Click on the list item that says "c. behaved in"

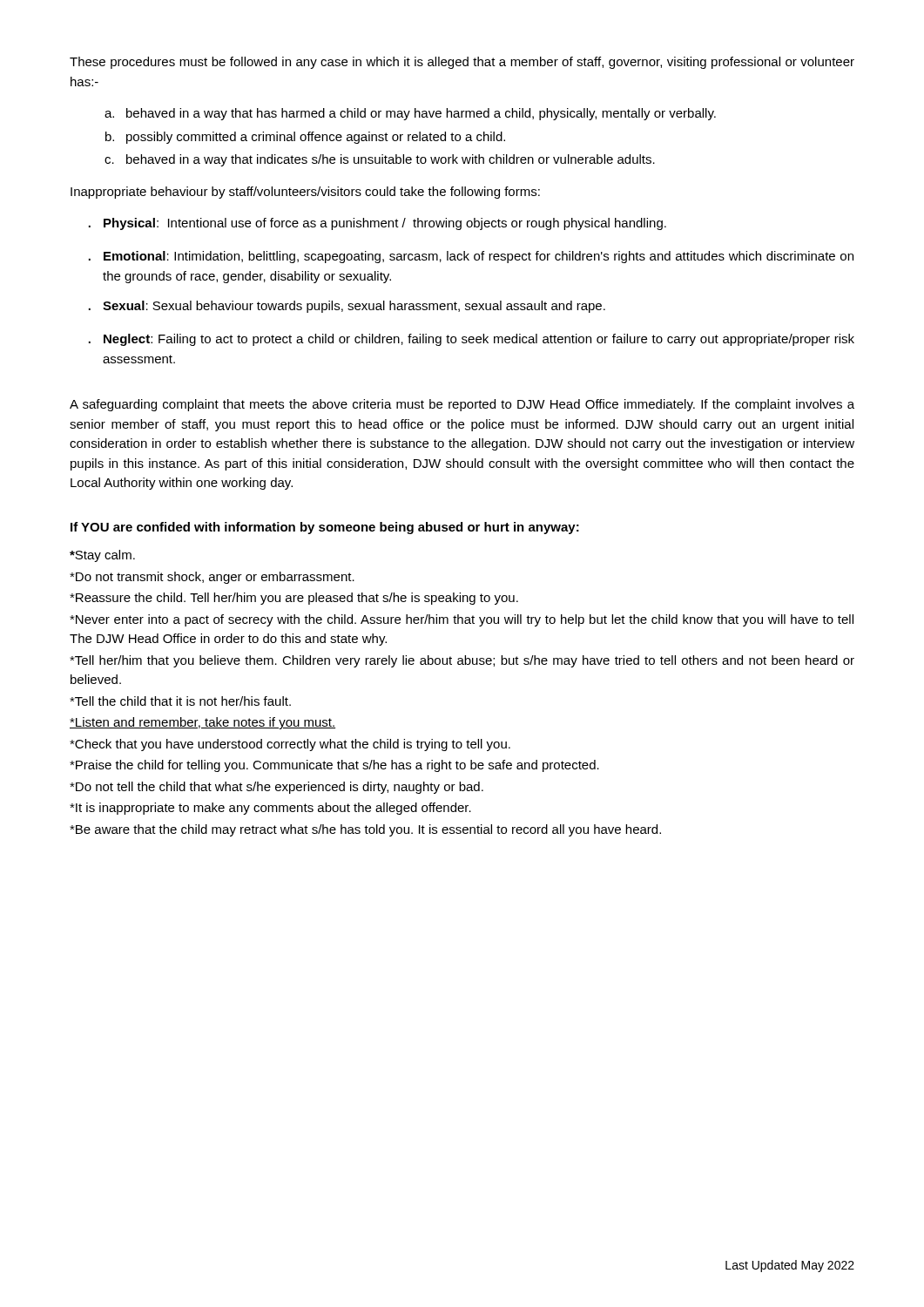(380, 160)
